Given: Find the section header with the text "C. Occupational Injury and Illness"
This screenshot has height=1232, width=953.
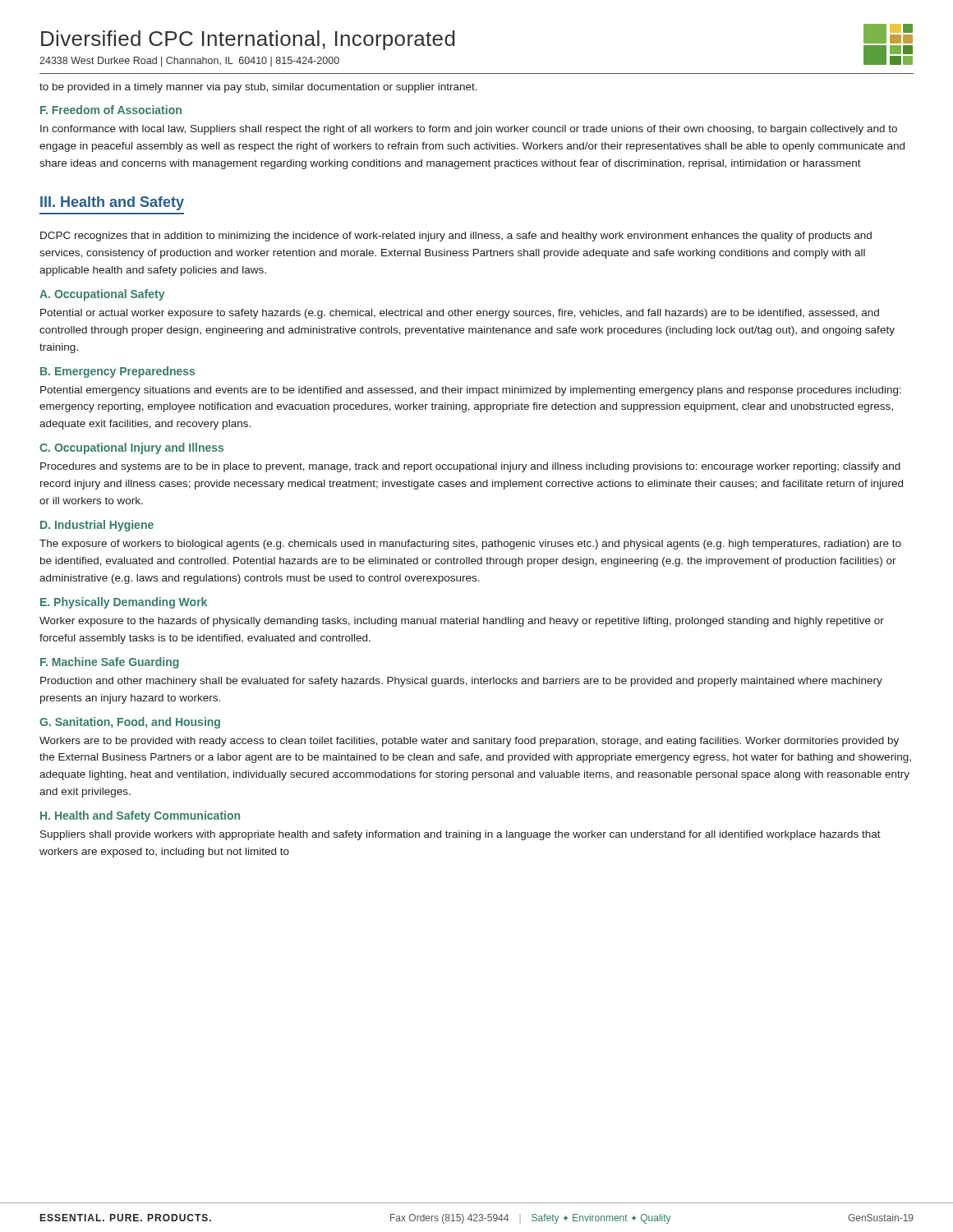Looking at the screenshot, I should pyautogui.click(x=132, y=448).
